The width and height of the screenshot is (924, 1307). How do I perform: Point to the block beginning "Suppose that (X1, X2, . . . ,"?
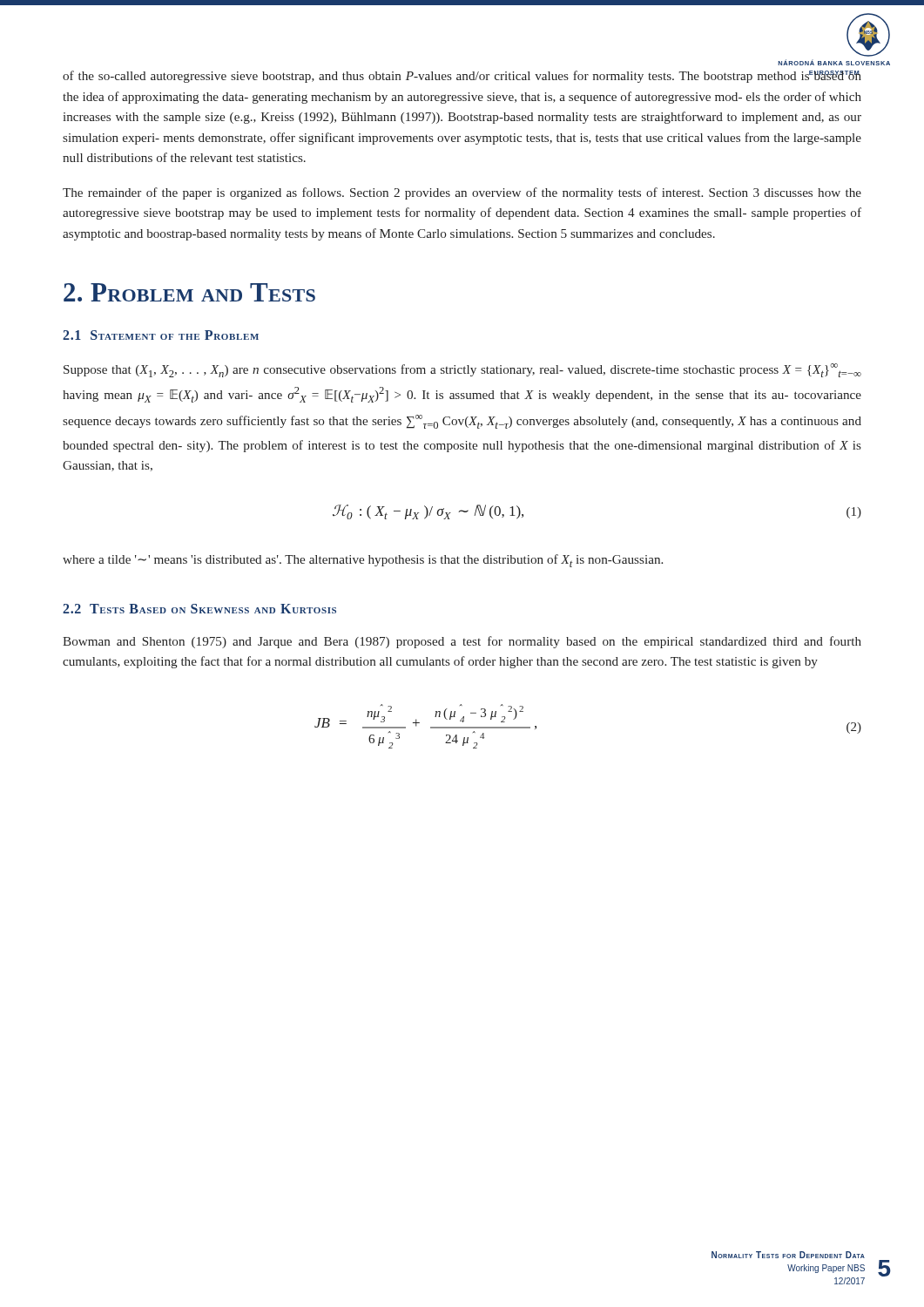(462, 415)
